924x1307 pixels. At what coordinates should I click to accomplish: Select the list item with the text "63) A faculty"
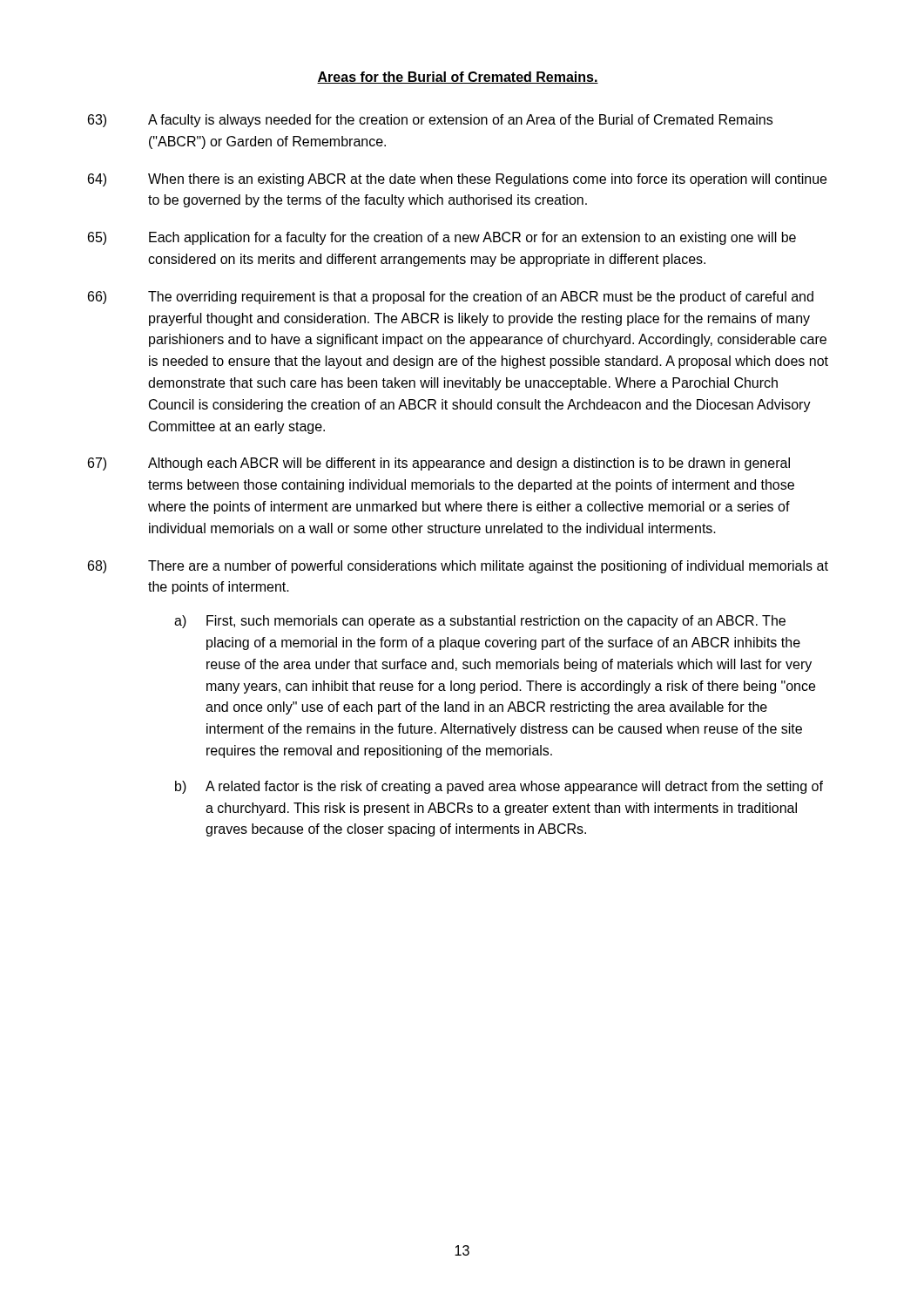click(458, 131)
